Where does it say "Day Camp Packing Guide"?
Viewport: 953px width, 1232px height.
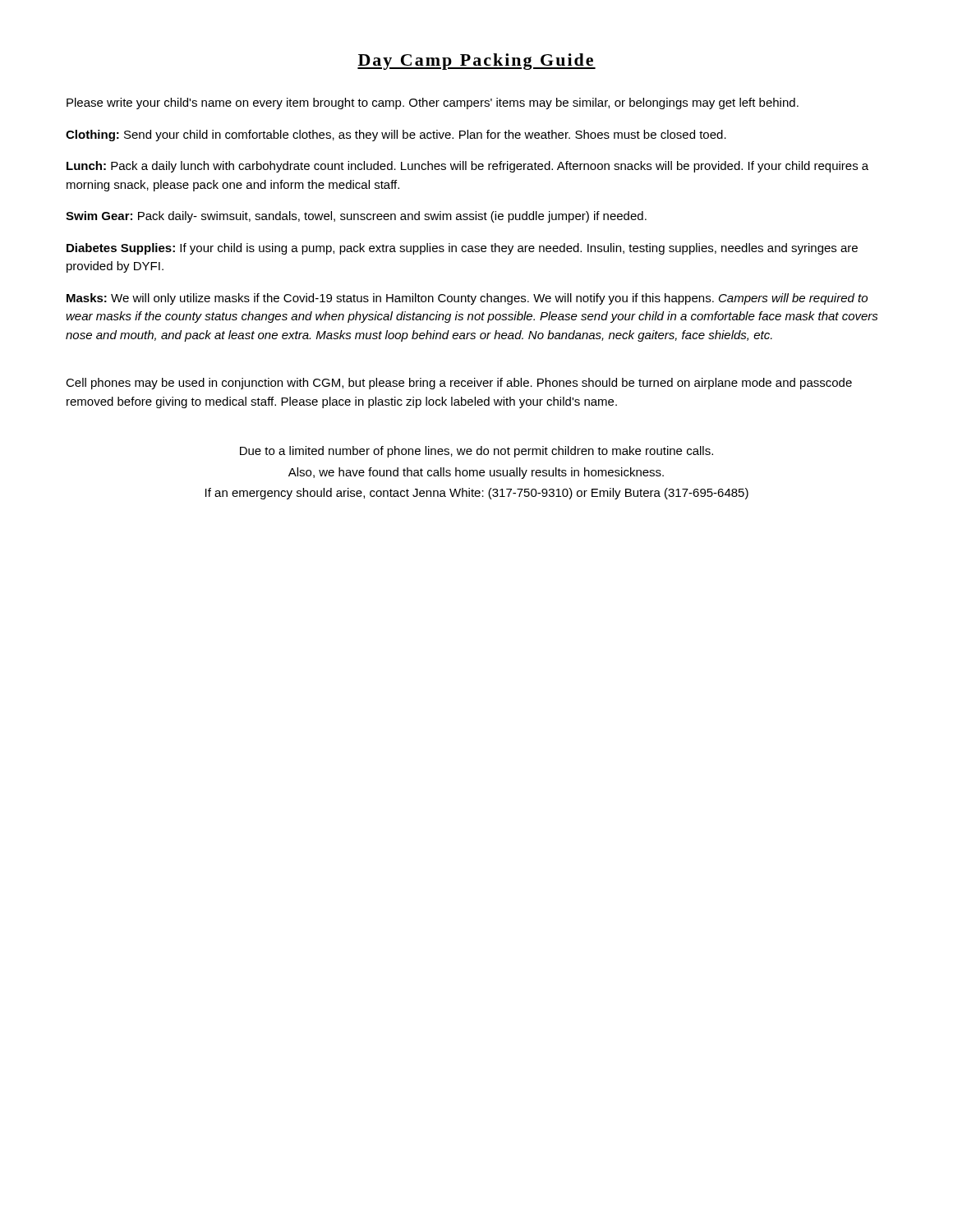click(x=476, y=60)
